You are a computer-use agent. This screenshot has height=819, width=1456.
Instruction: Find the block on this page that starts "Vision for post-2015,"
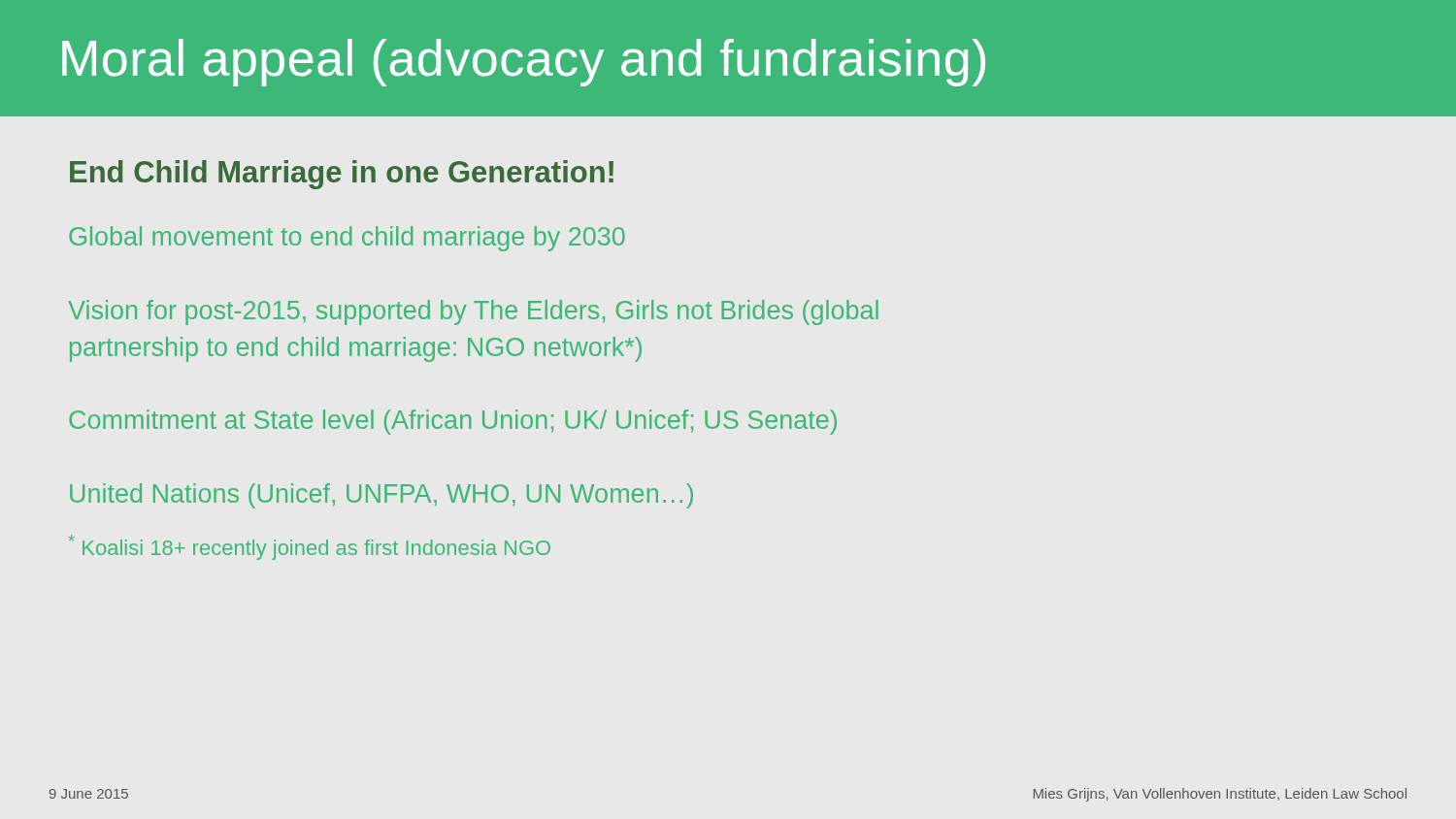728,330
